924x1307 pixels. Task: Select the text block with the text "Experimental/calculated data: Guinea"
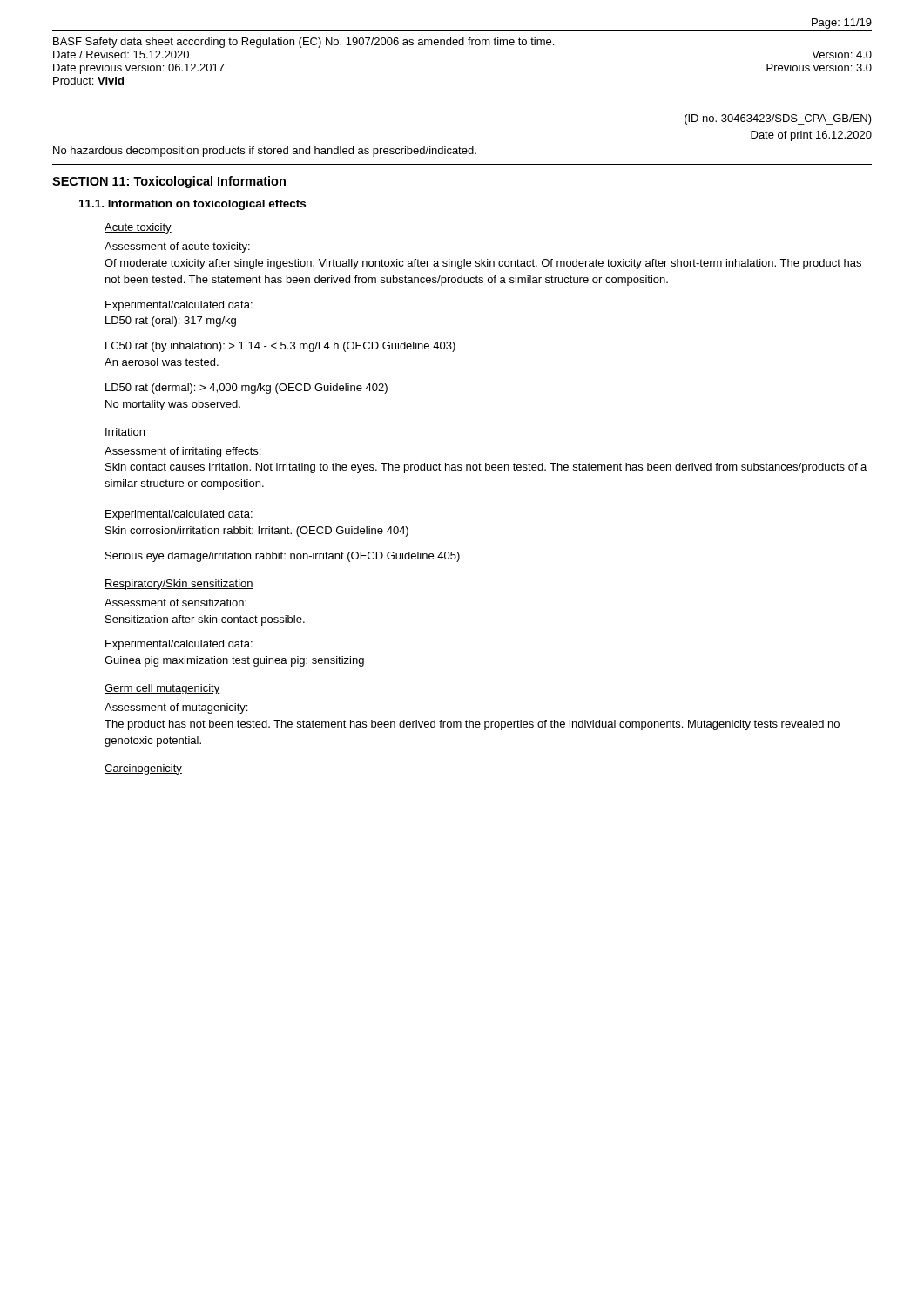coord(234,652)
